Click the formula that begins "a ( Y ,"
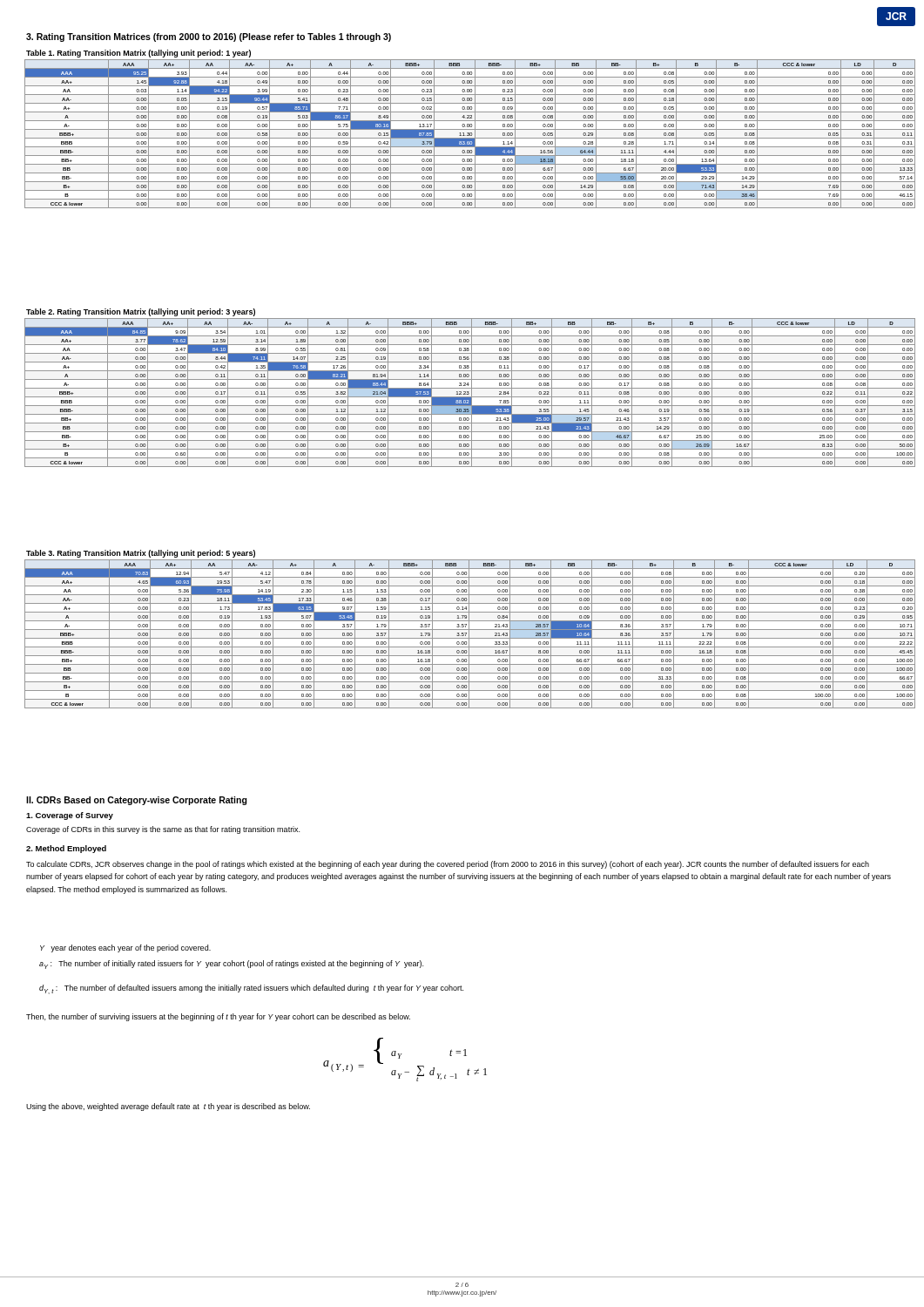924x1307 pixels. click(462, 1061)
